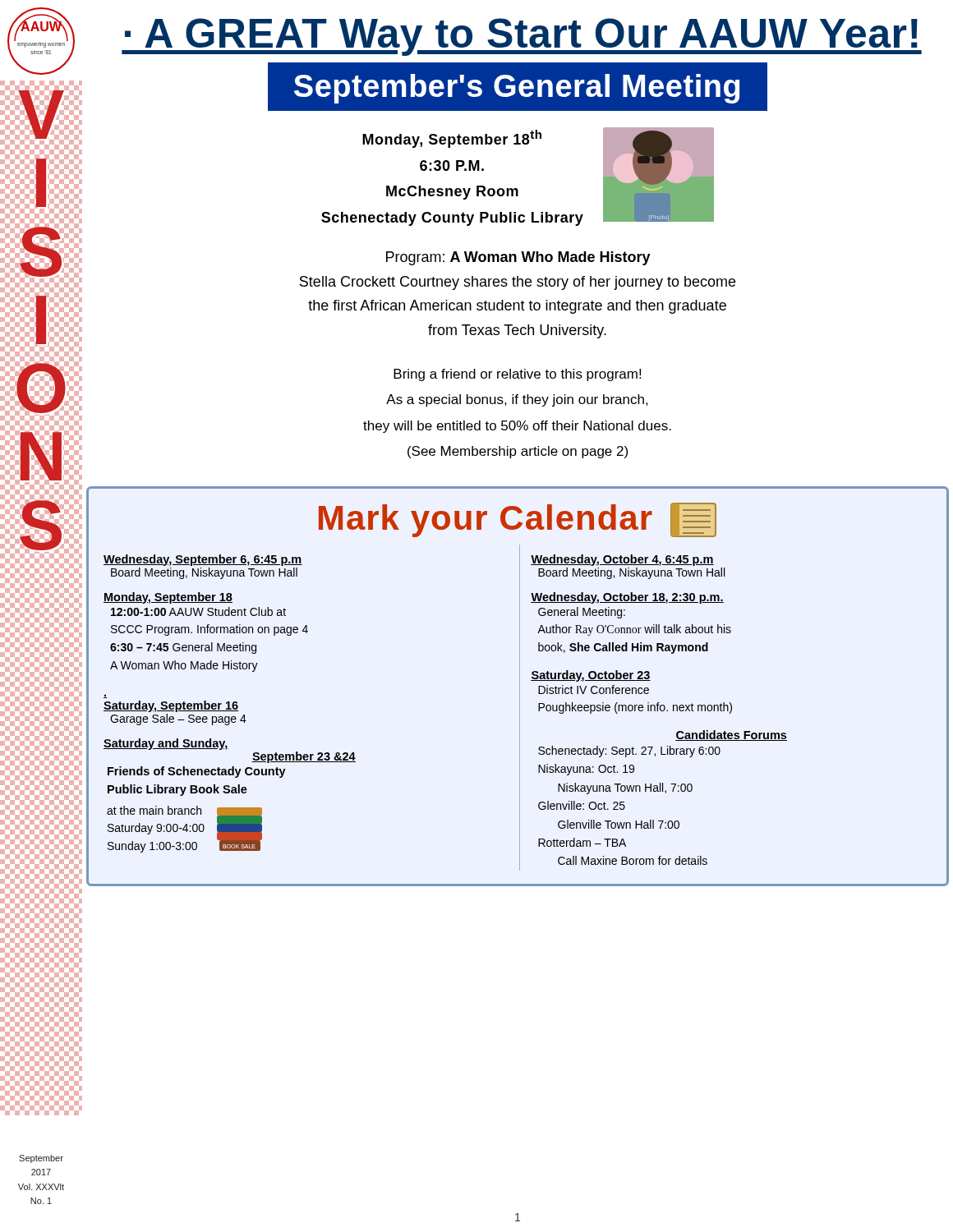This screenshot has height=1232, width=953.
Task: Click where it says "September's General Meeting"
Action: coord(518,87)
